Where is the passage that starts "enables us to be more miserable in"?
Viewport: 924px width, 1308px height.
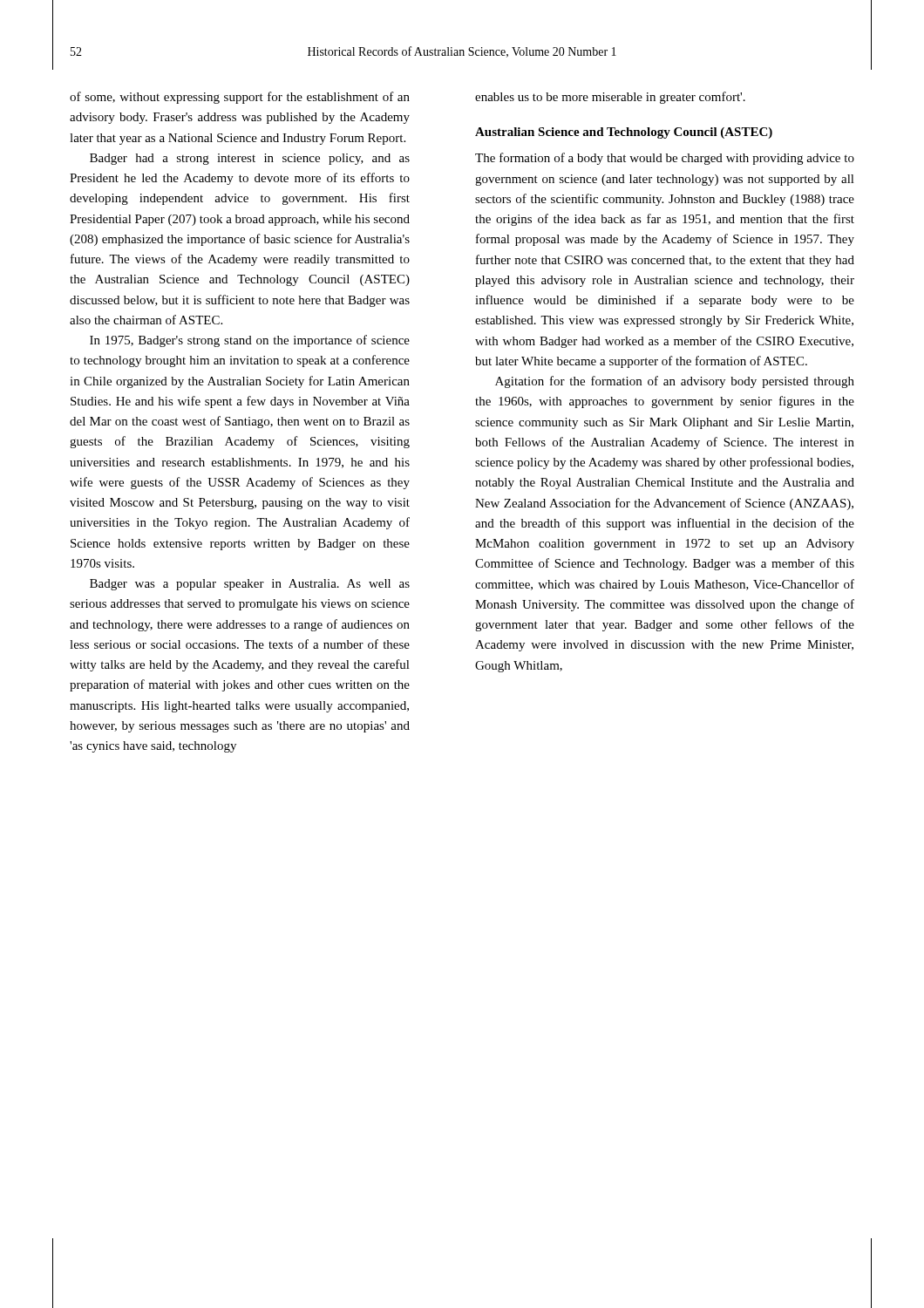[665, 97]
